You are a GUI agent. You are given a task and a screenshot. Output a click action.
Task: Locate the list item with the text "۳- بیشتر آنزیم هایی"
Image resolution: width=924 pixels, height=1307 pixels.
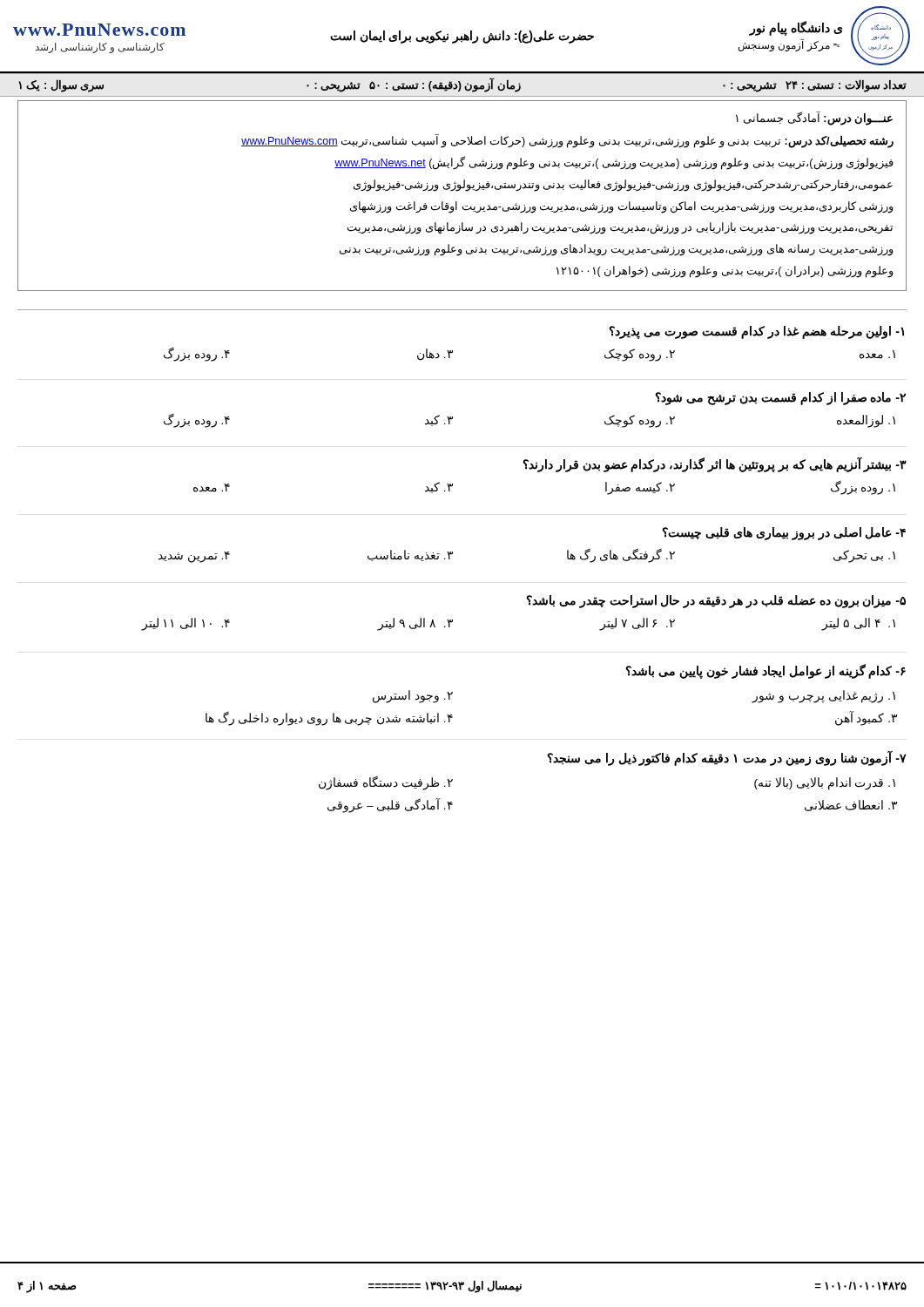pyautogui.click(x=715, y=465)
